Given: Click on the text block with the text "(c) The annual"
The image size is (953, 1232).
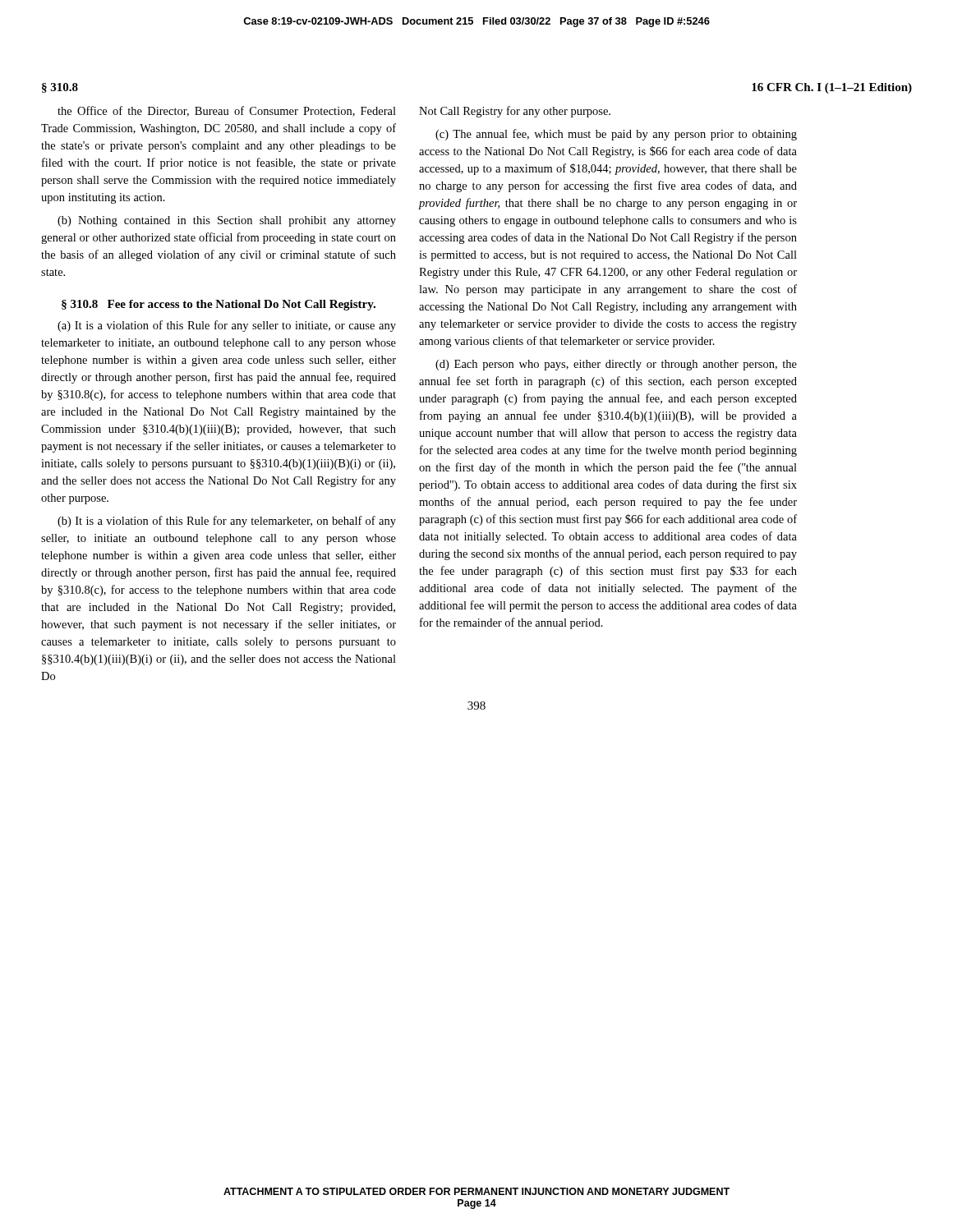Looking at the screenshot, I should [x=608, y=238].
